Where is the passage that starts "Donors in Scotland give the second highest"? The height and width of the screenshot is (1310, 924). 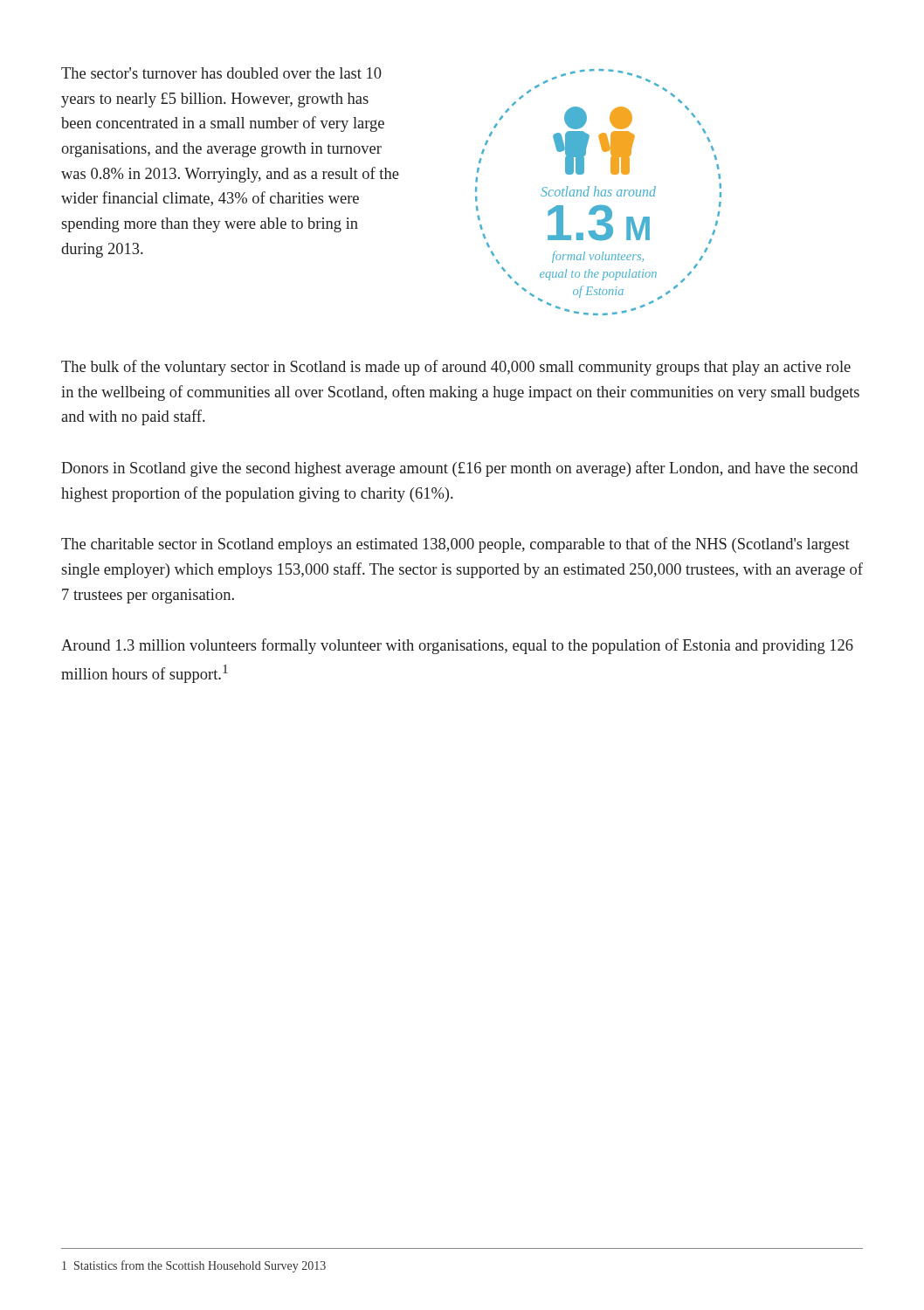click(x=460, y=481)
